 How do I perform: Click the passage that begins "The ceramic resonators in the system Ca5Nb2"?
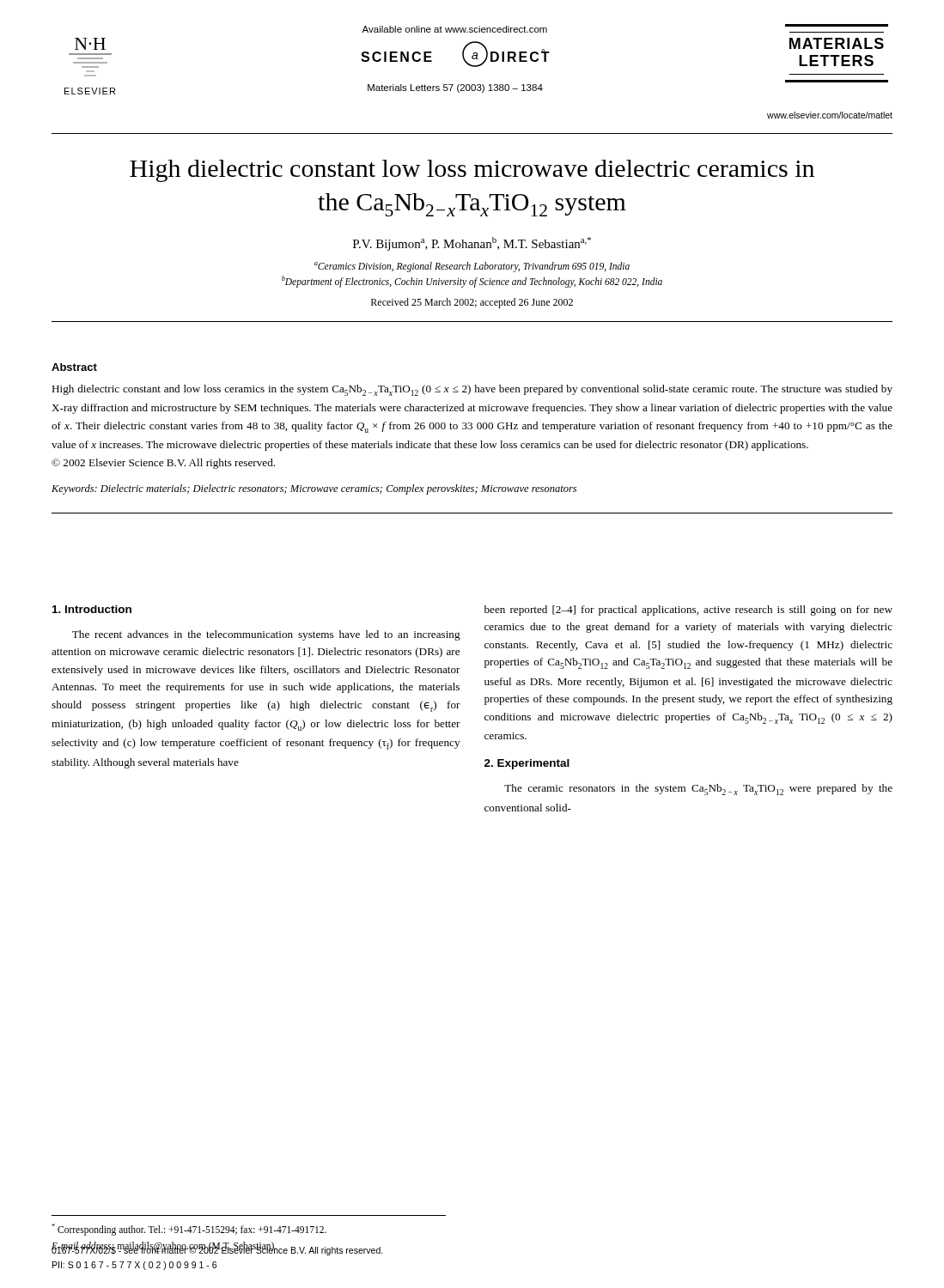[688, 798]
